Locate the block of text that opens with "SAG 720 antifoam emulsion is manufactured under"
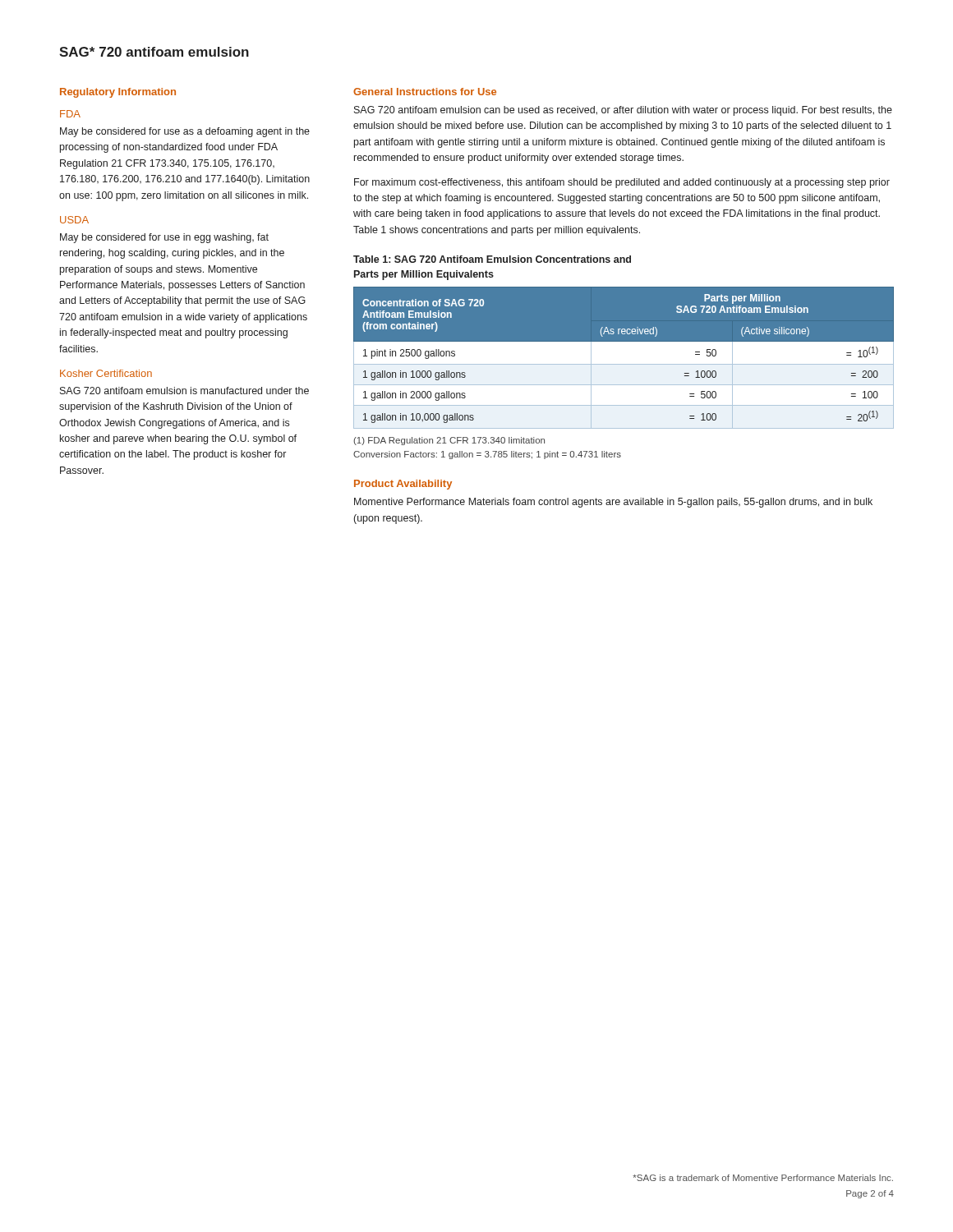Viewport: 953px width, 1232px height. [184, 431]
